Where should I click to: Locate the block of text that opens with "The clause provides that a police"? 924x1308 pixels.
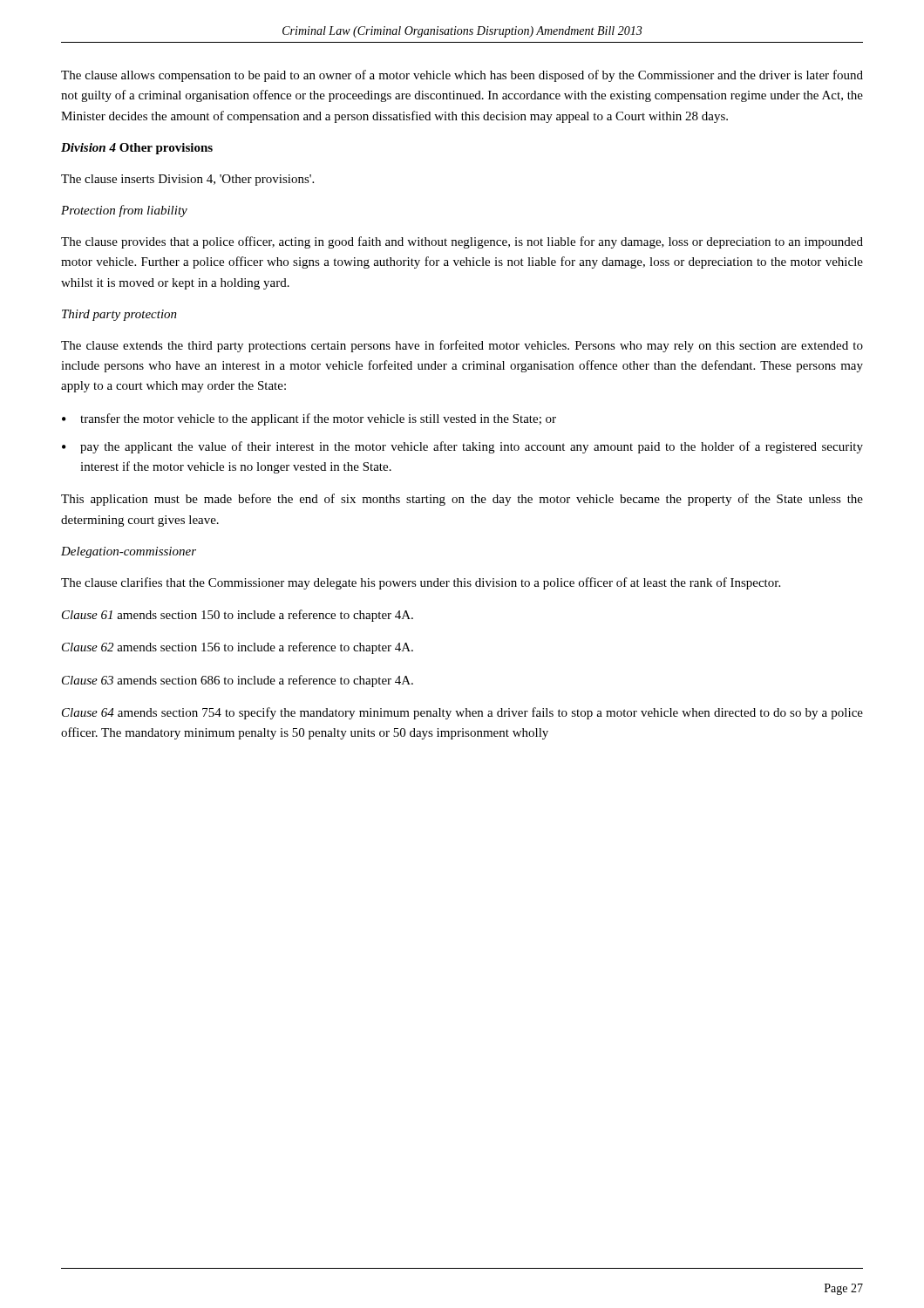coord(462,262)
